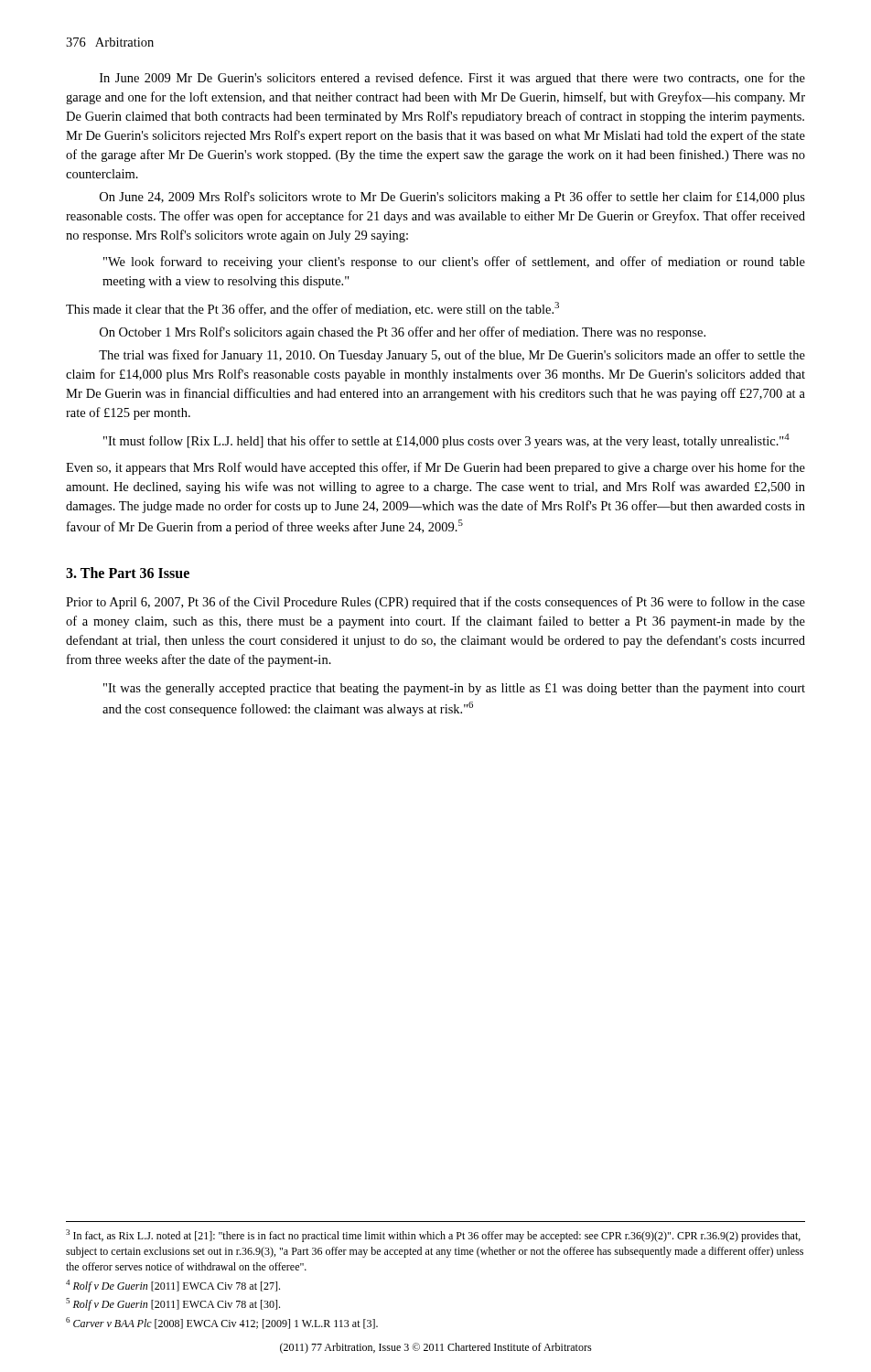Find the section header
Image resolution: width=871 pixels, height=1372 pixels.
pyautogui.click(x=128, y=573)
